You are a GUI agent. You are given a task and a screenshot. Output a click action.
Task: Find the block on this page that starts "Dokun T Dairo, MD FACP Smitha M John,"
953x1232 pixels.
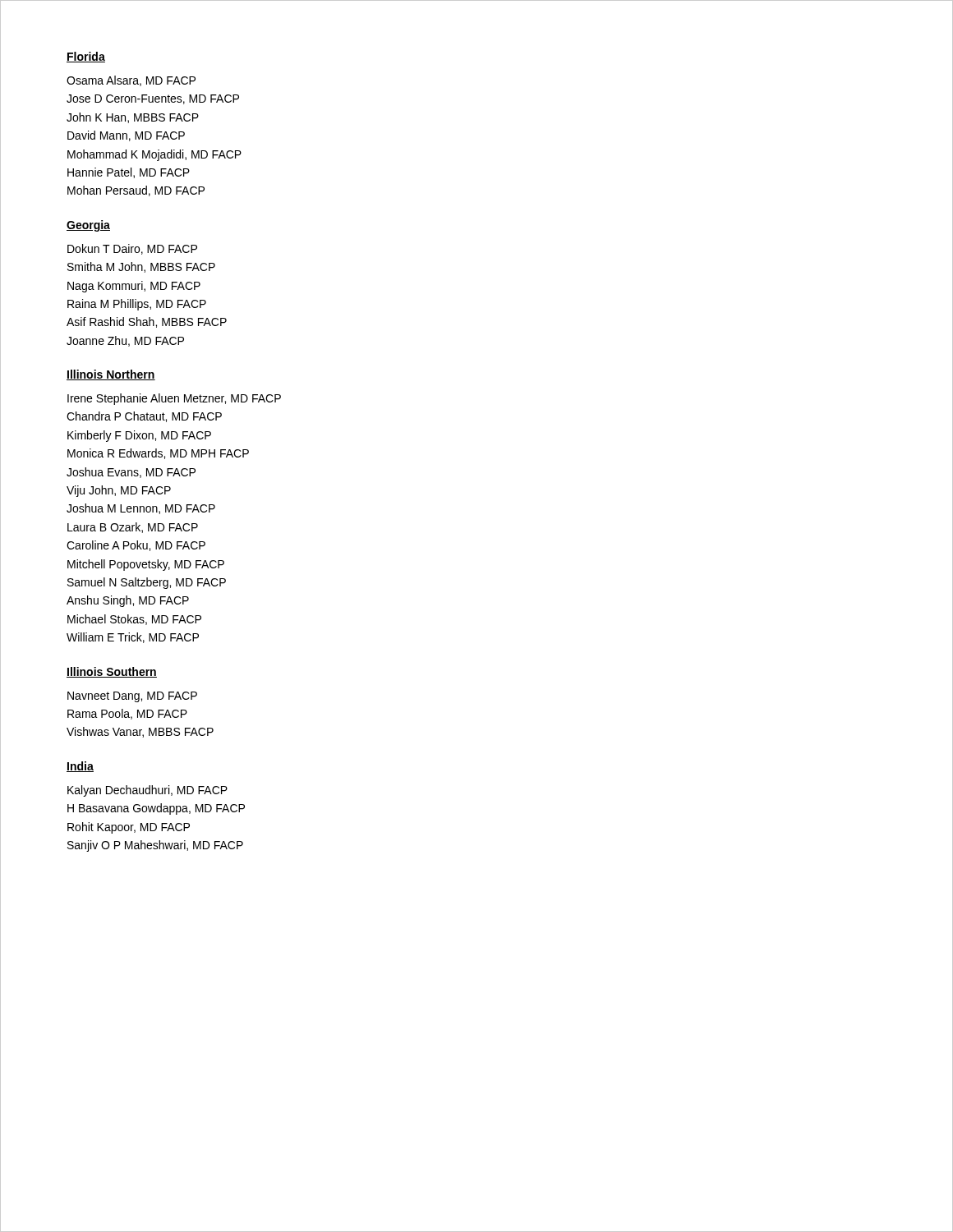(x=132, y=249)
